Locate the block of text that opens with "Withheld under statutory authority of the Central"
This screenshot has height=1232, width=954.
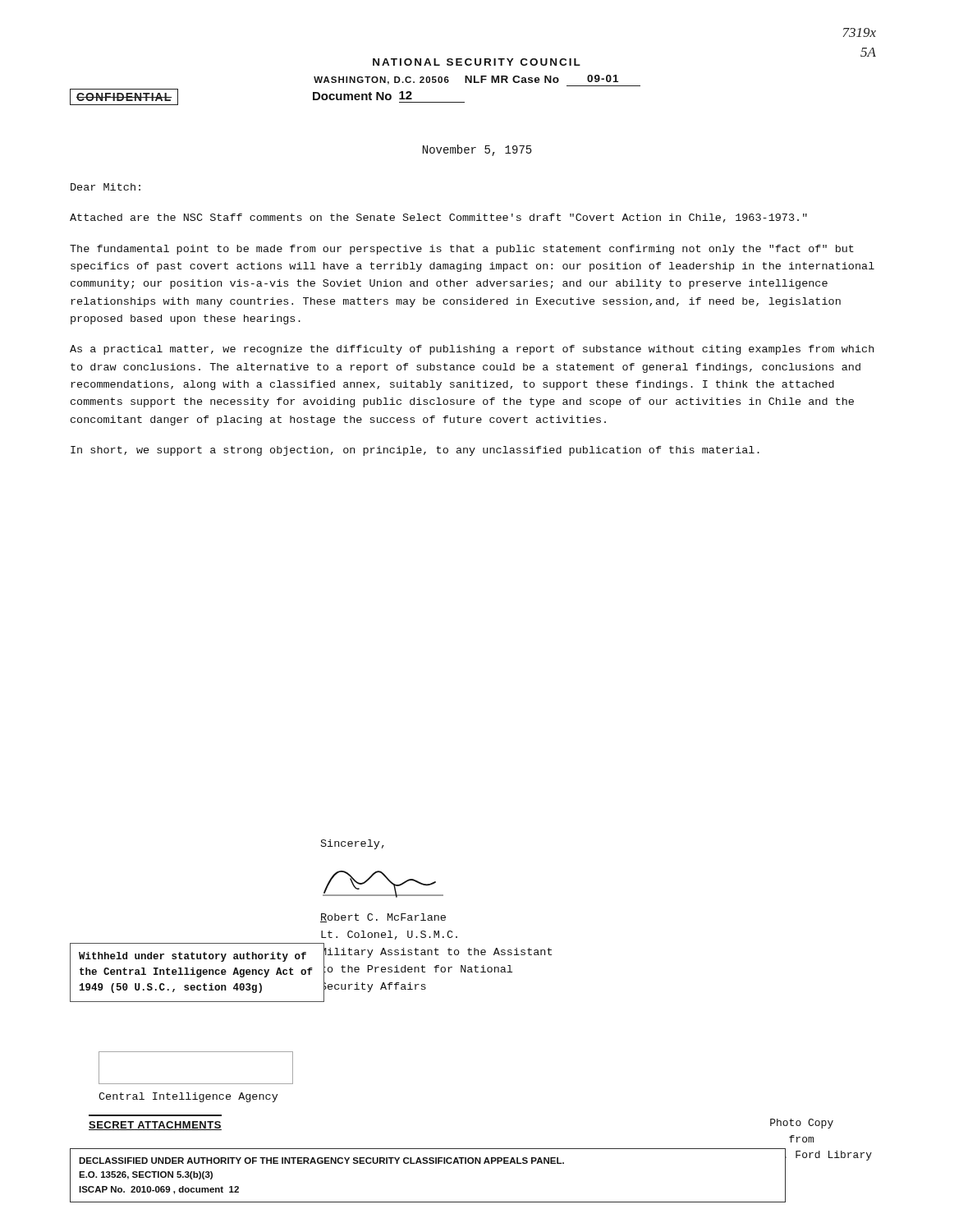click(196, 972)
